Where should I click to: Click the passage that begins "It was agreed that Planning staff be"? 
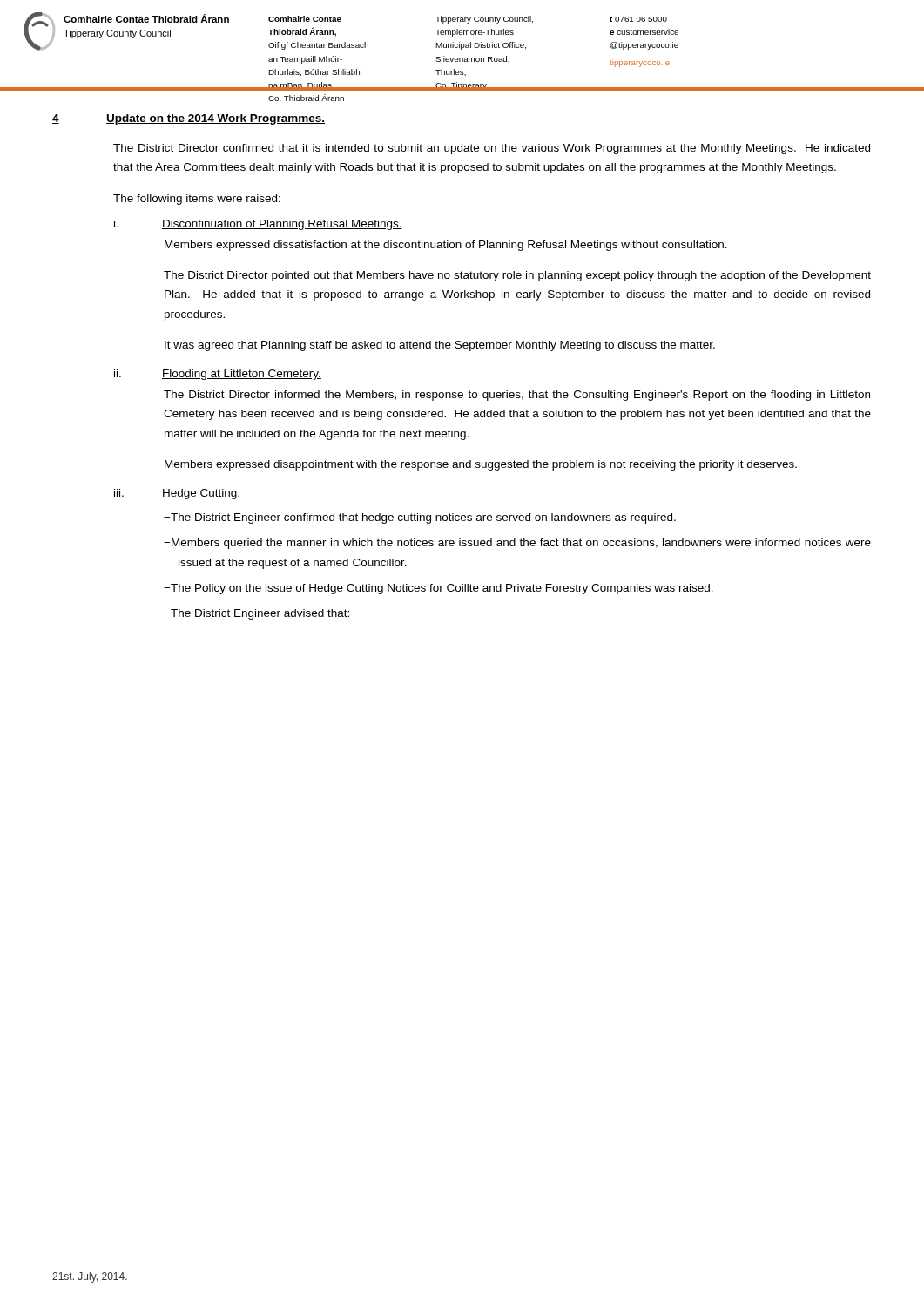pyautogui.click(x=440, y=345)
